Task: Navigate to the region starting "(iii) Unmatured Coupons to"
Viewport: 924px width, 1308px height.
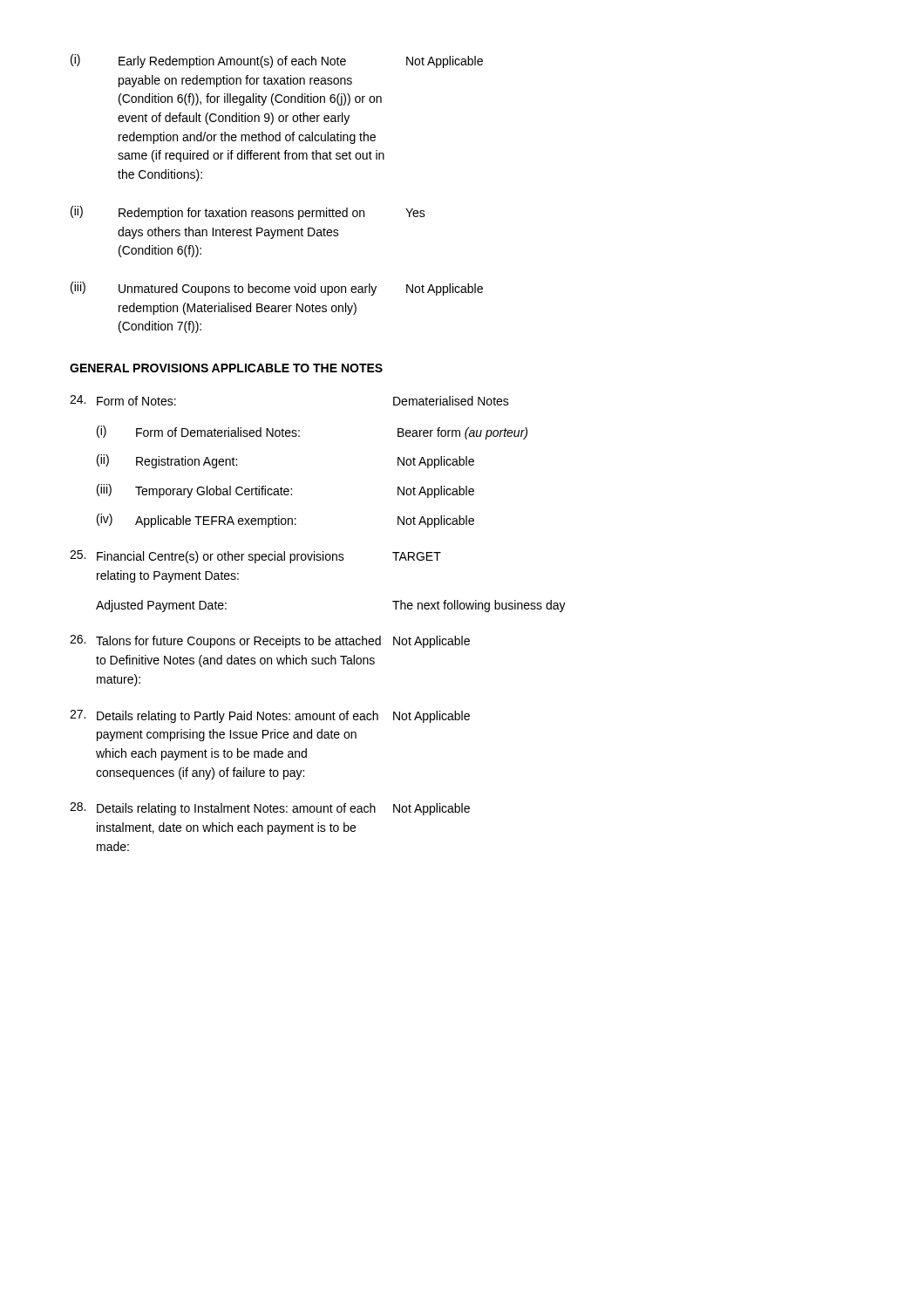Action: pyautogui.click(x=277, y=289)
